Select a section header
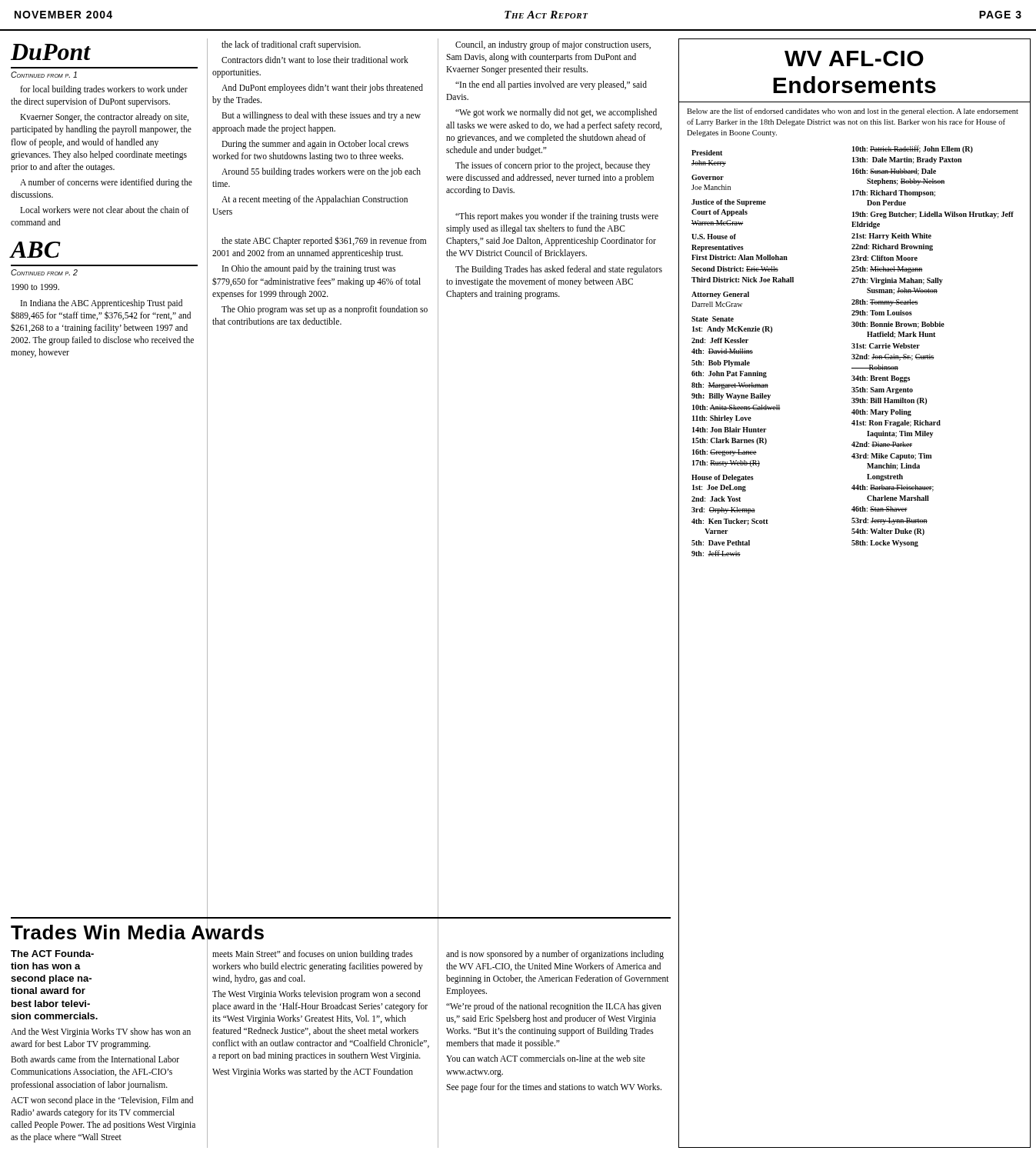The width and height of the screenshot is (1036, 1154). pyautogui.click(x=138, y=932)
